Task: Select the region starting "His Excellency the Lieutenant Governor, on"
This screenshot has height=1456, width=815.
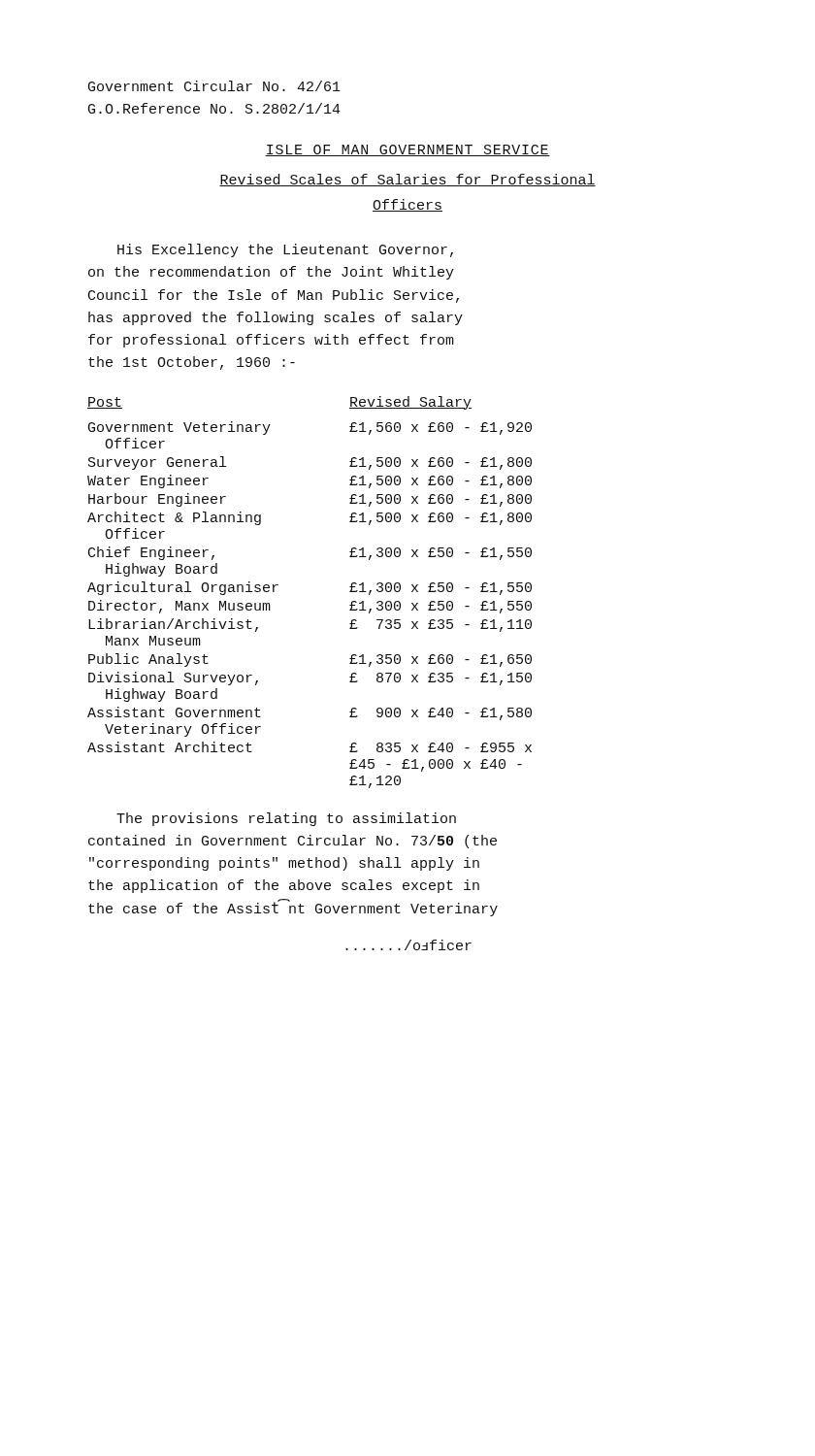Action: coord(275,307)
